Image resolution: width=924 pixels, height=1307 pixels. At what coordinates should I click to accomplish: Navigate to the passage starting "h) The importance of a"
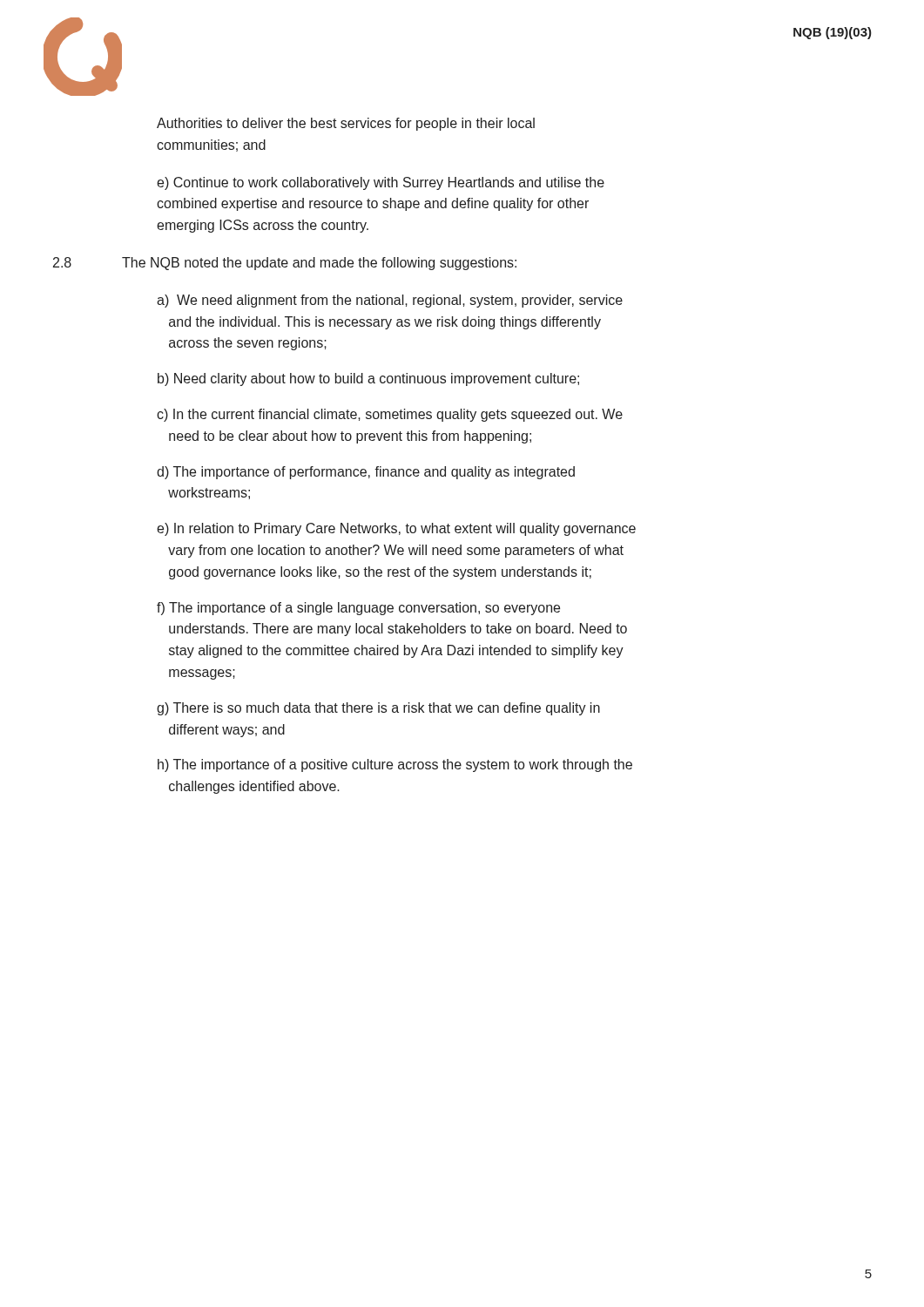(395, 776)
